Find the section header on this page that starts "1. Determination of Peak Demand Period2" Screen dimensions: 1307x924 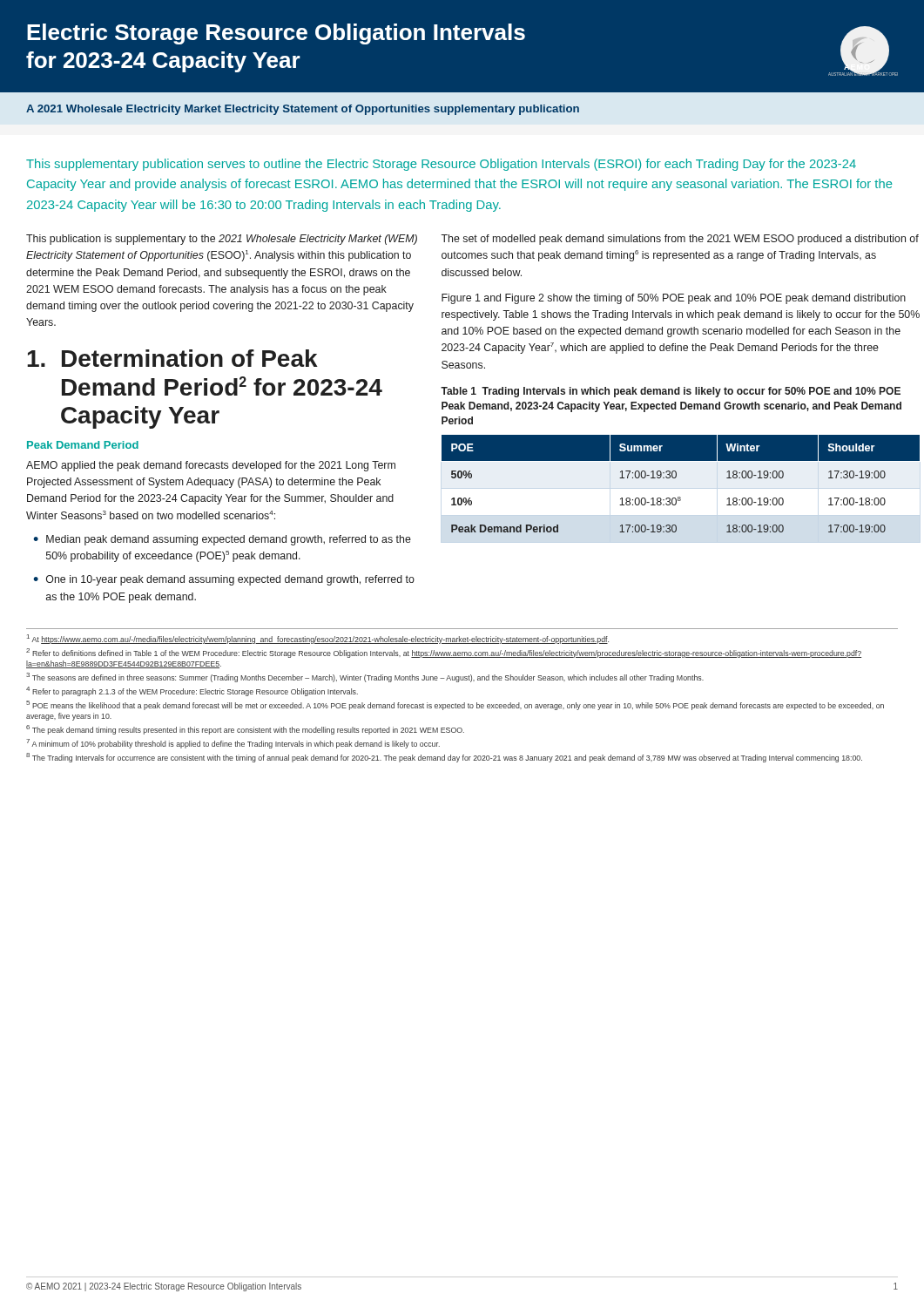point(222,388)
